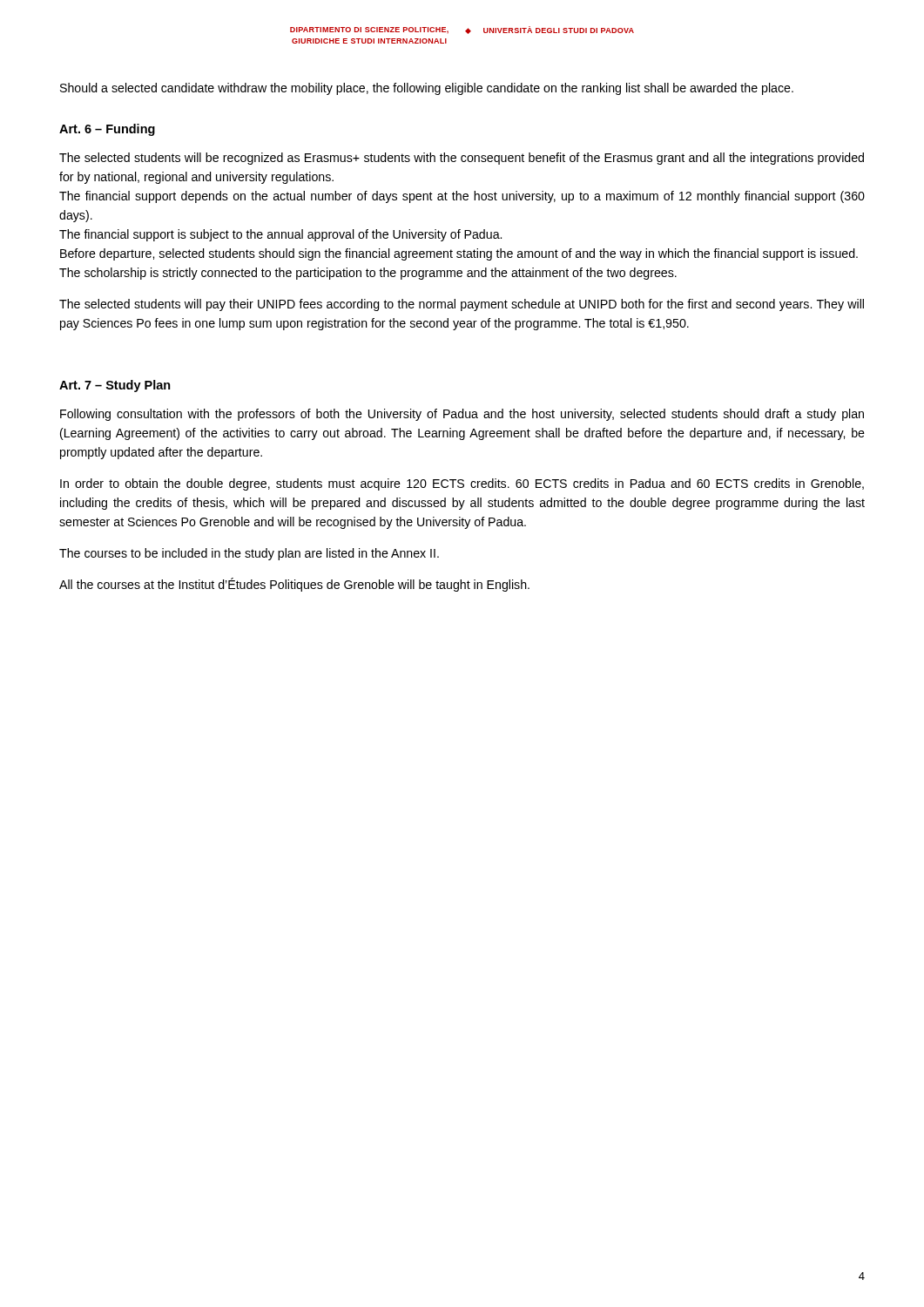Point to the passage starting "The courses to be included in the"
The height and width of the screenshot is (1307, 924).
(249, 553)
